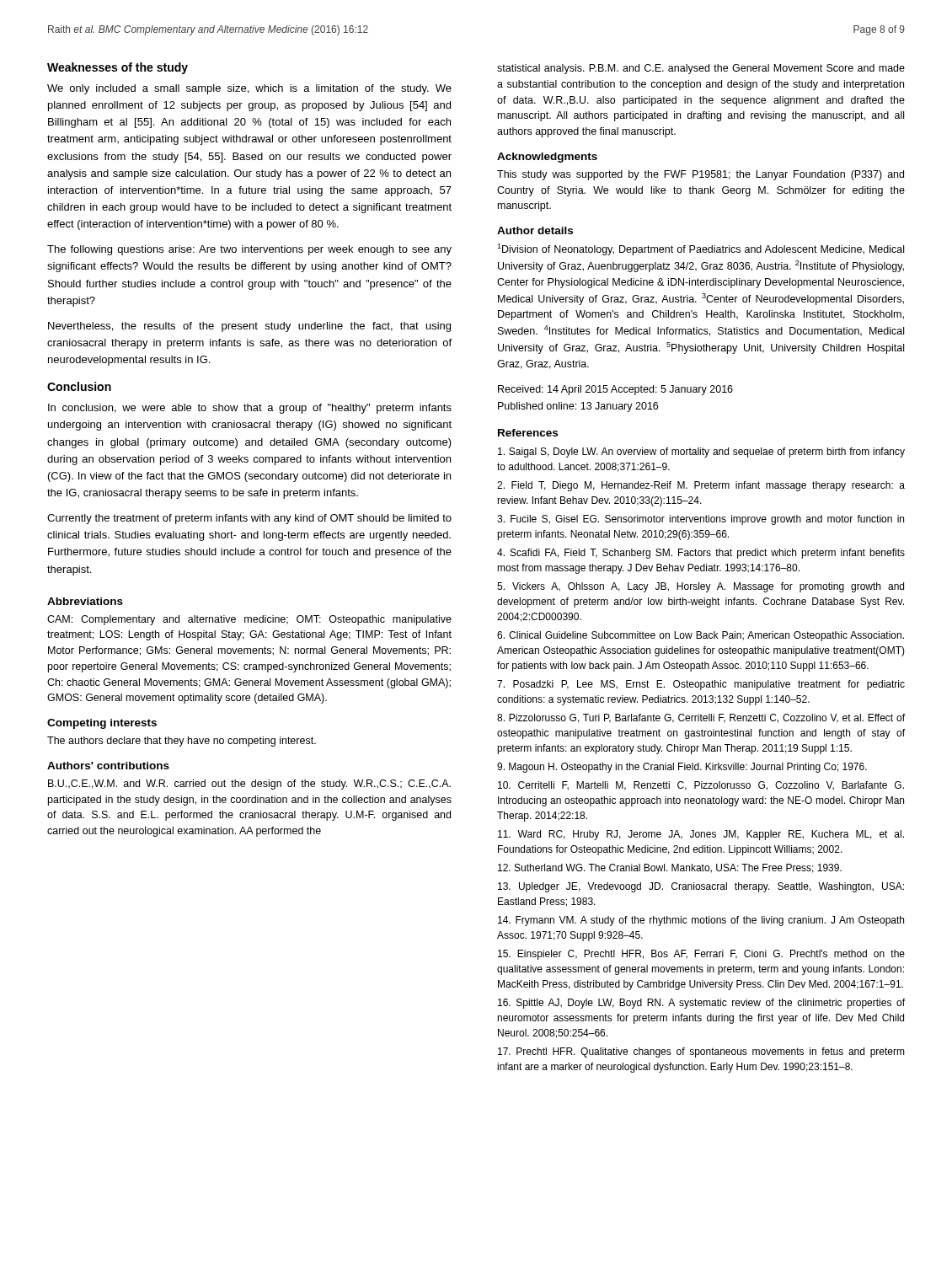Find the text block containing "statistical analysis. P.B.M. and C.E. analysed the"
952x1264 pixels.
click(x=701, y=100)
